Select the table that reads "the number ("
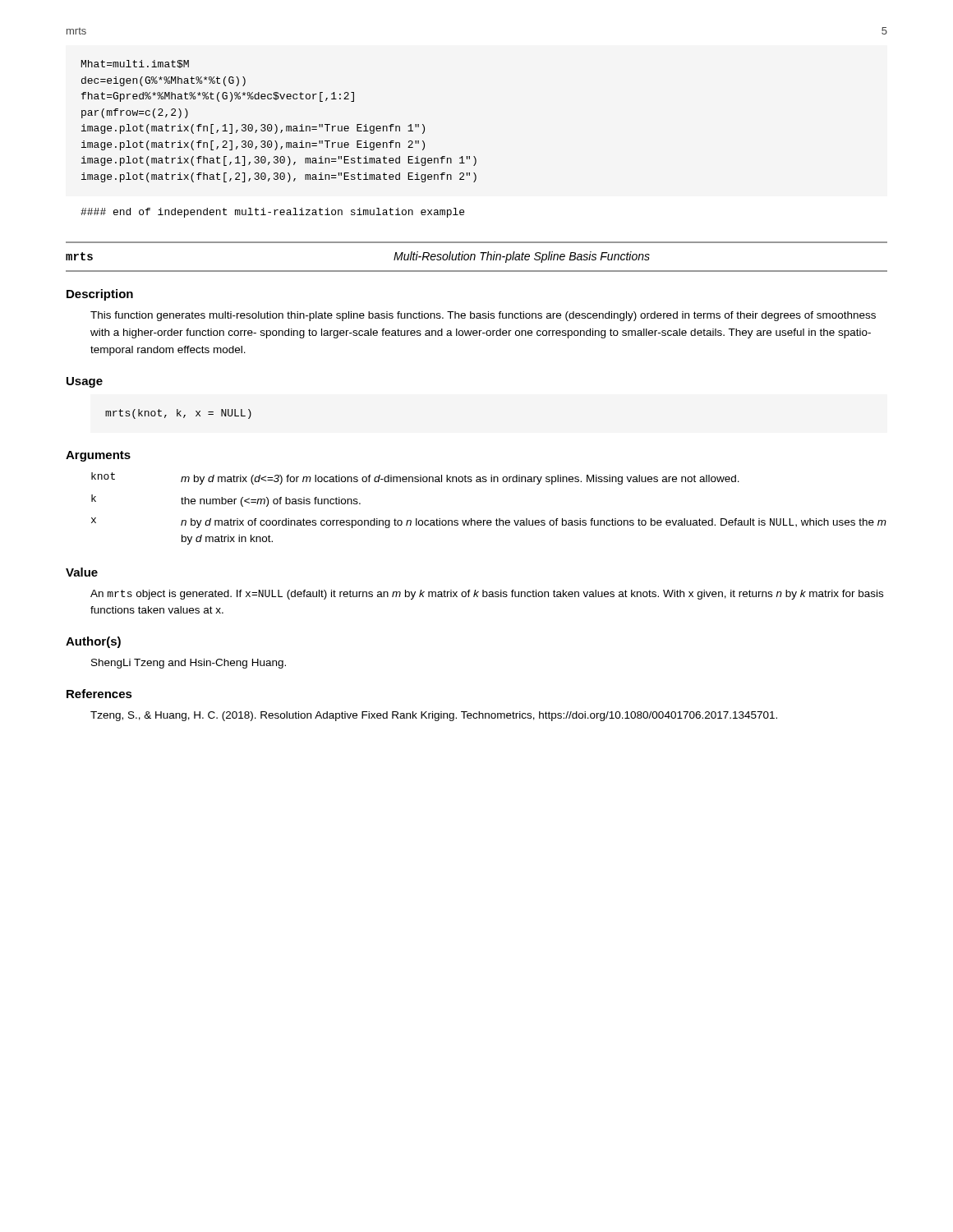The image size is (953, 1232). [x=476, y=509]
